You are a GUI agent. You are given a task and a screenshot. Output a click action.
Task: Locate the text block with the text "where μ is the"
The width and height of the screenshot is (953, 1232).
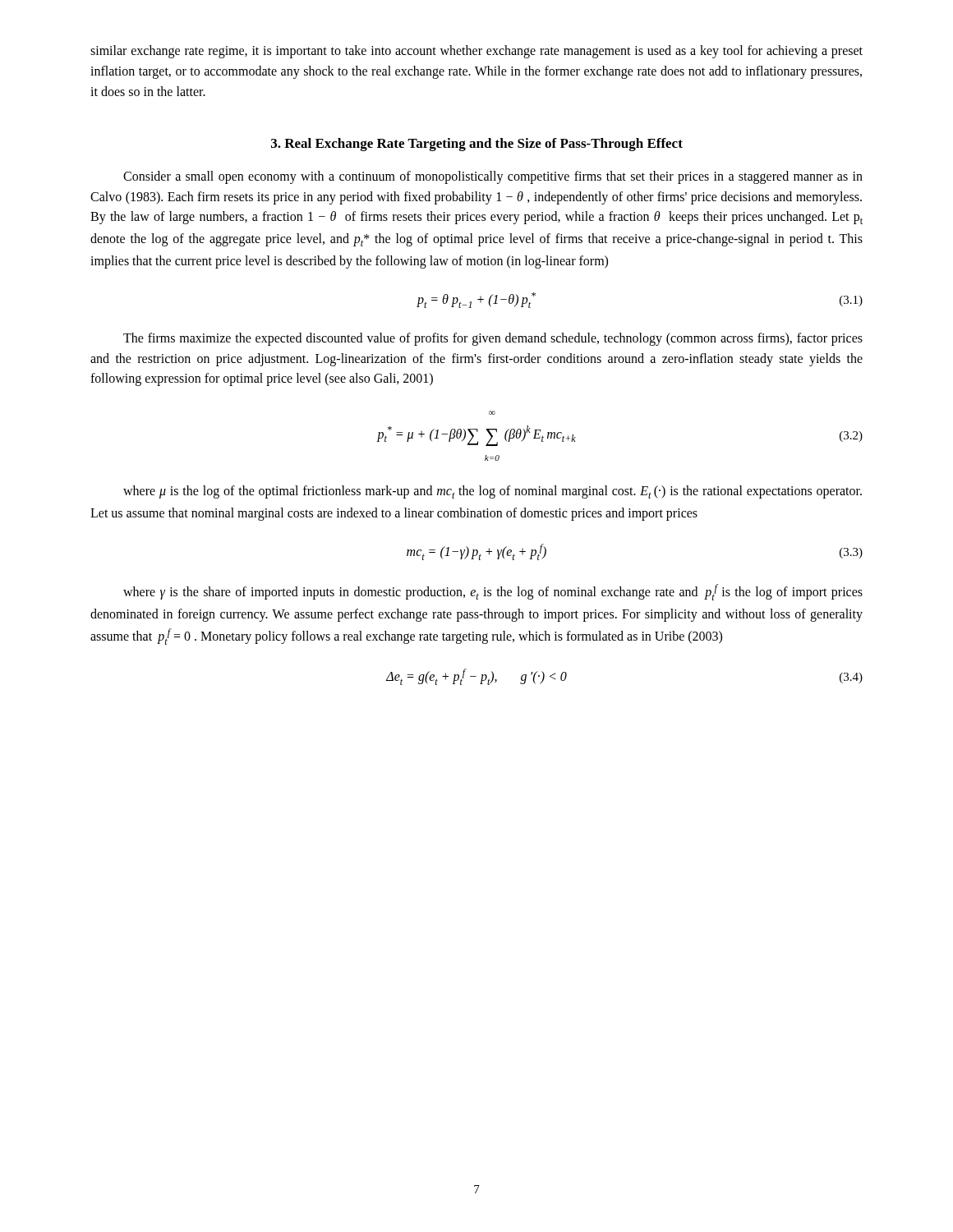pyautogui.click(x=476, y=502)
